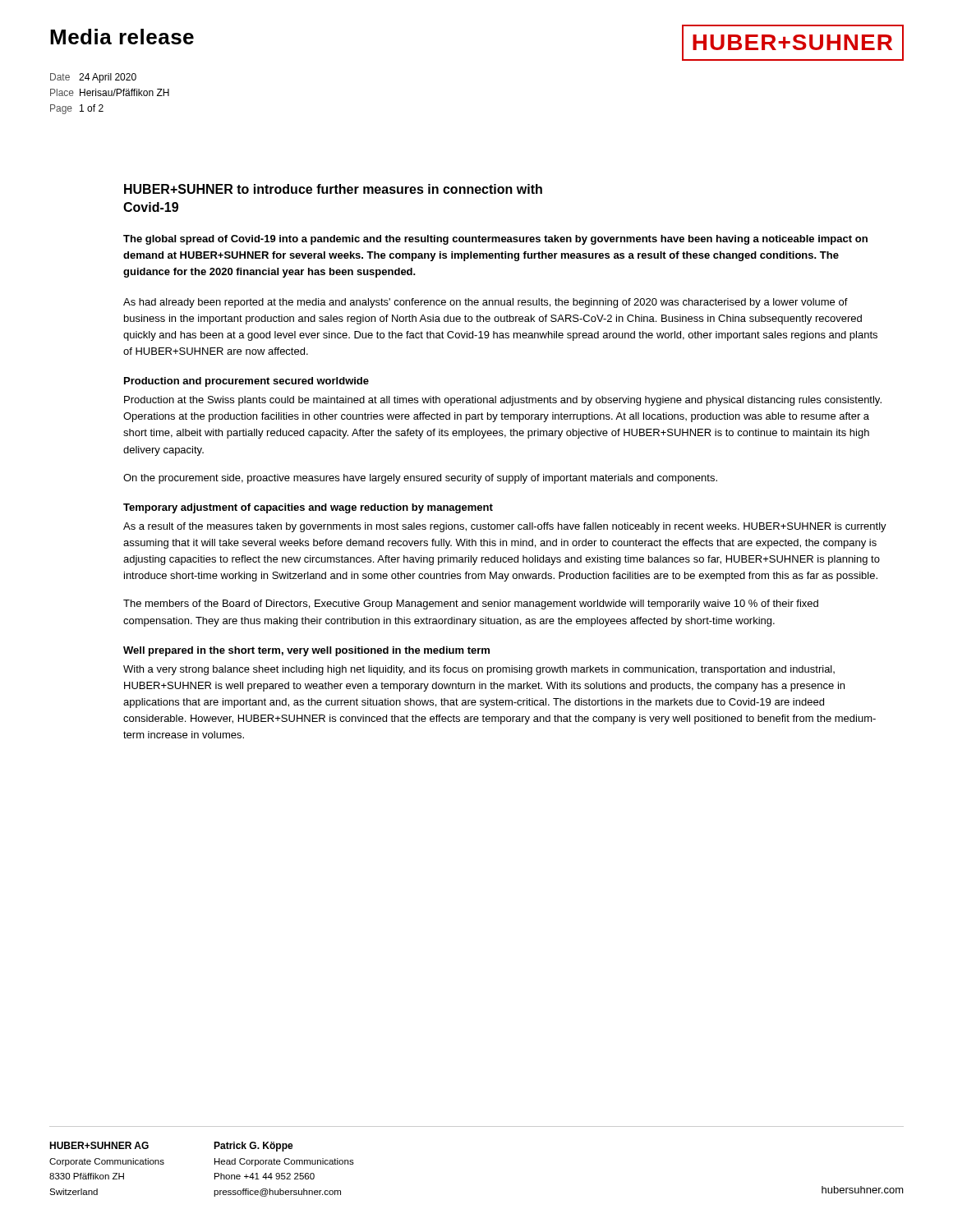Click on the text block containing "Production at the Swiss plants could be maintained"
Screen dimensions: 1232x953
(503, 424)
